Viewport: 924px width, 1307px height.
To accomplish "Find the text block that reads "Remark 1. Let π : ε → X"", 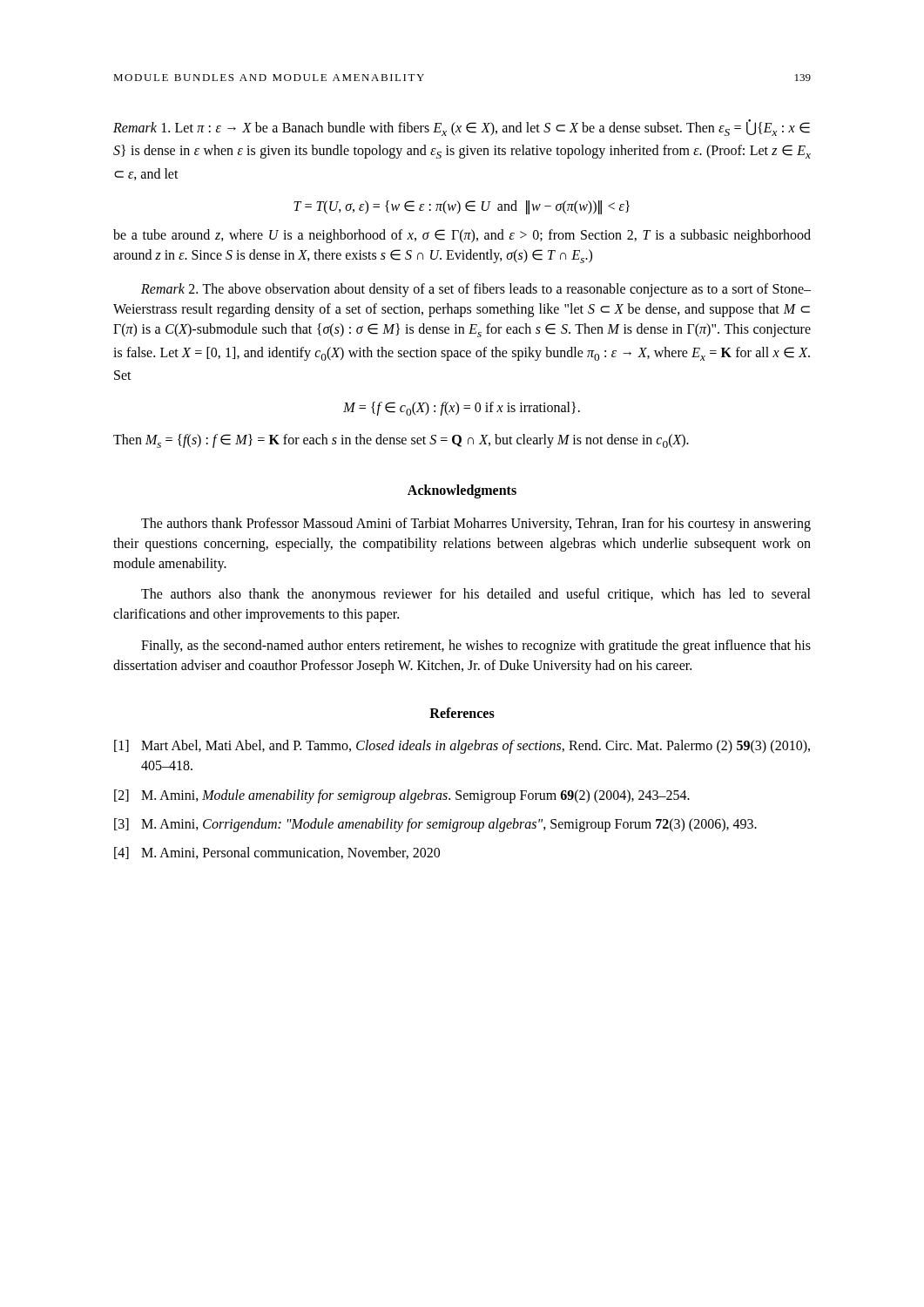I will pyautogui.click(x=462, y=151).
